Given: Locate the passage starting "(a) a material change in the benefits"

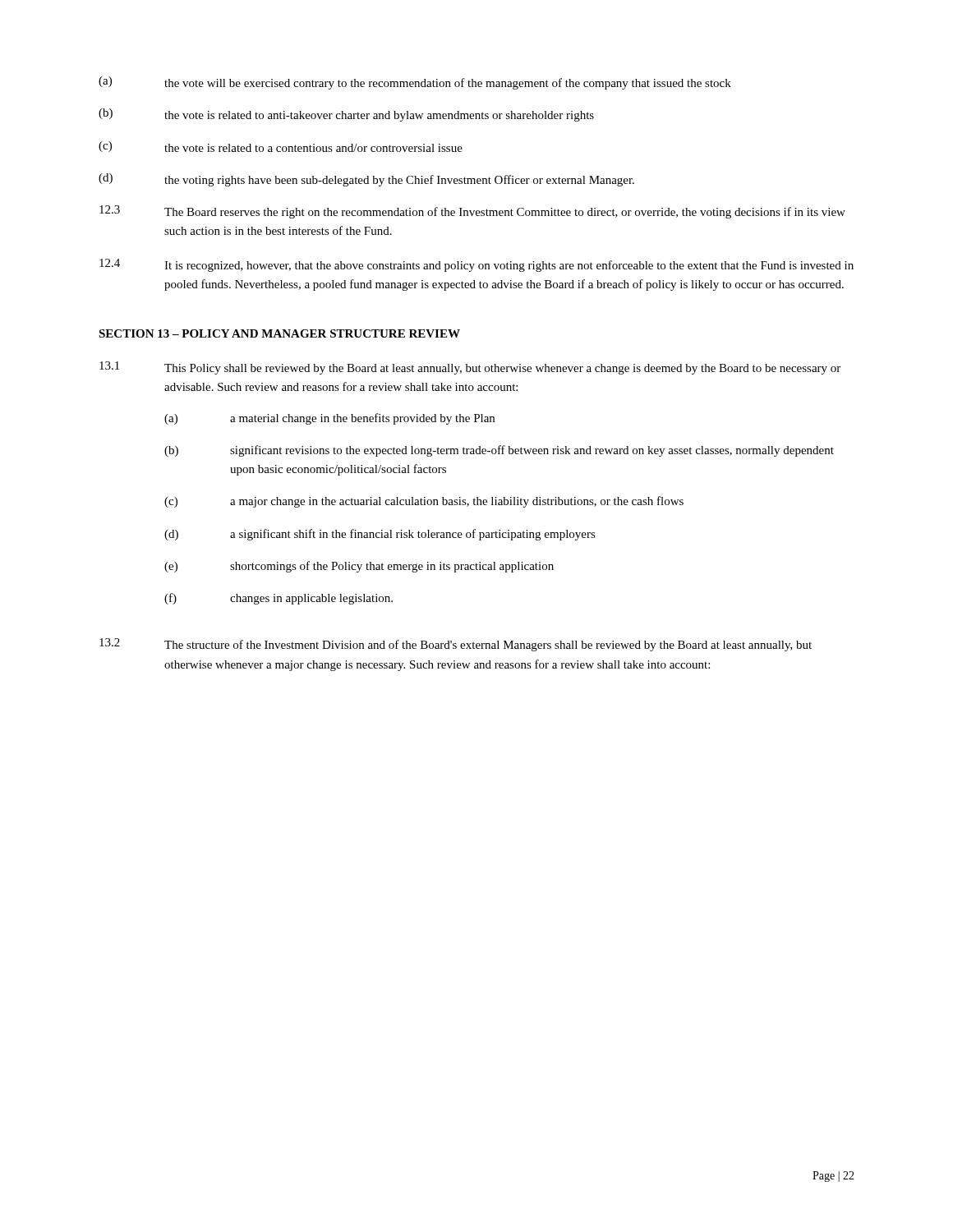Looking at the screenshot, I should click(329, 419).
